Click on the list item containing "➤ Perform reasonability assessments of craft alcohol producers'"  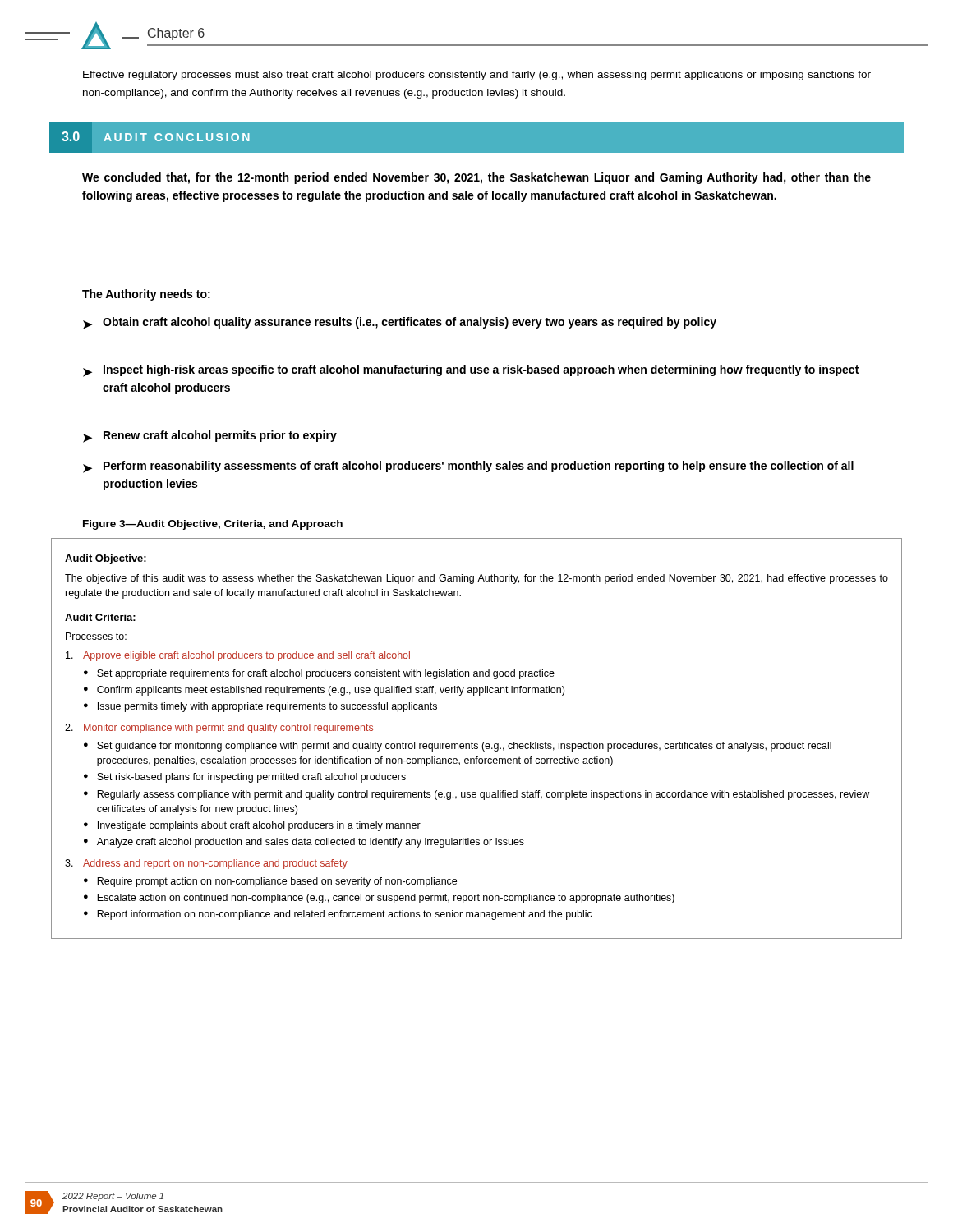coord(476,475)
